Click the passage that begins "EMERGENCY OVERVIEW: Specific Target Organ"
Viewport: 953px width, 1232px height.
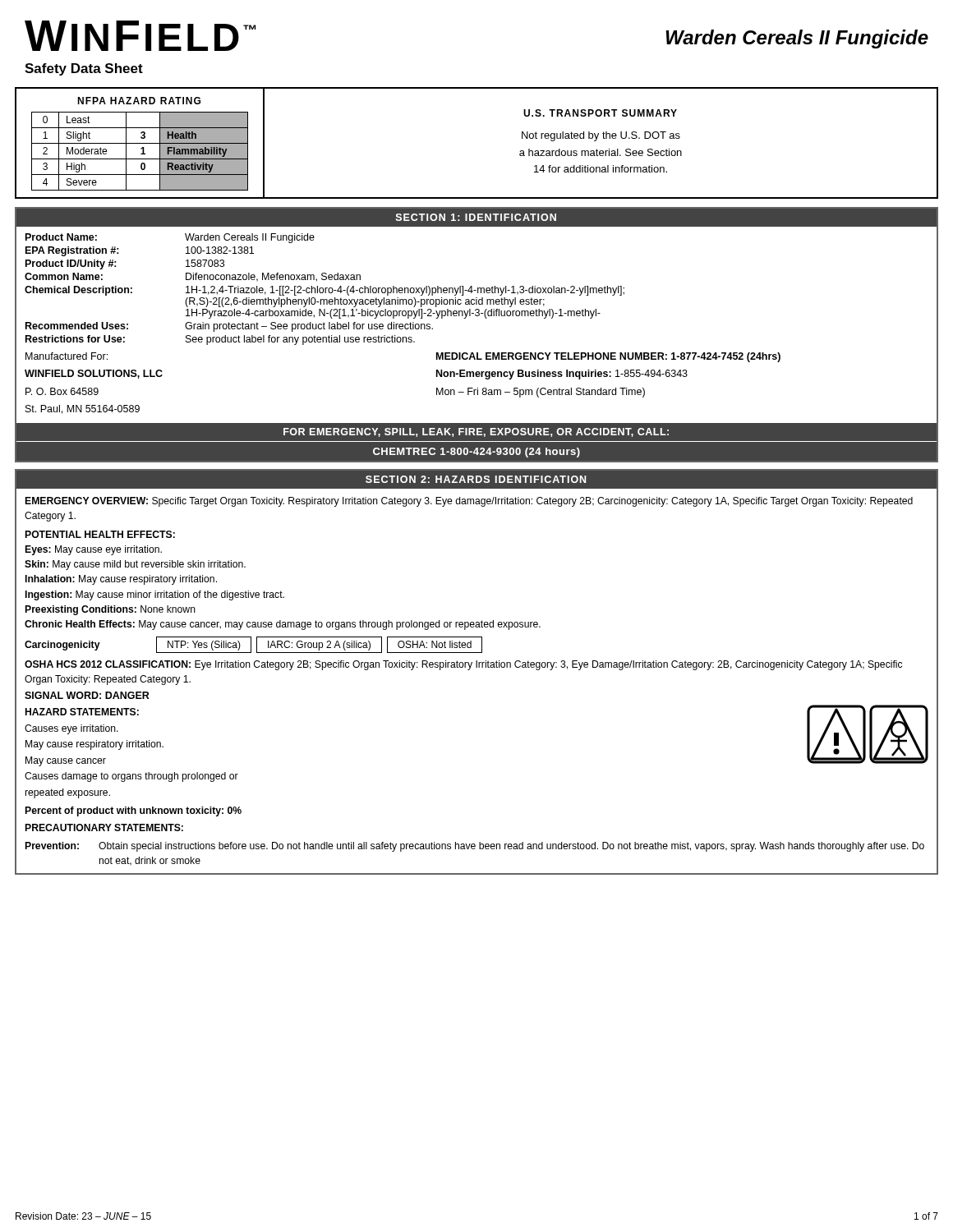(x=469, y=509)
